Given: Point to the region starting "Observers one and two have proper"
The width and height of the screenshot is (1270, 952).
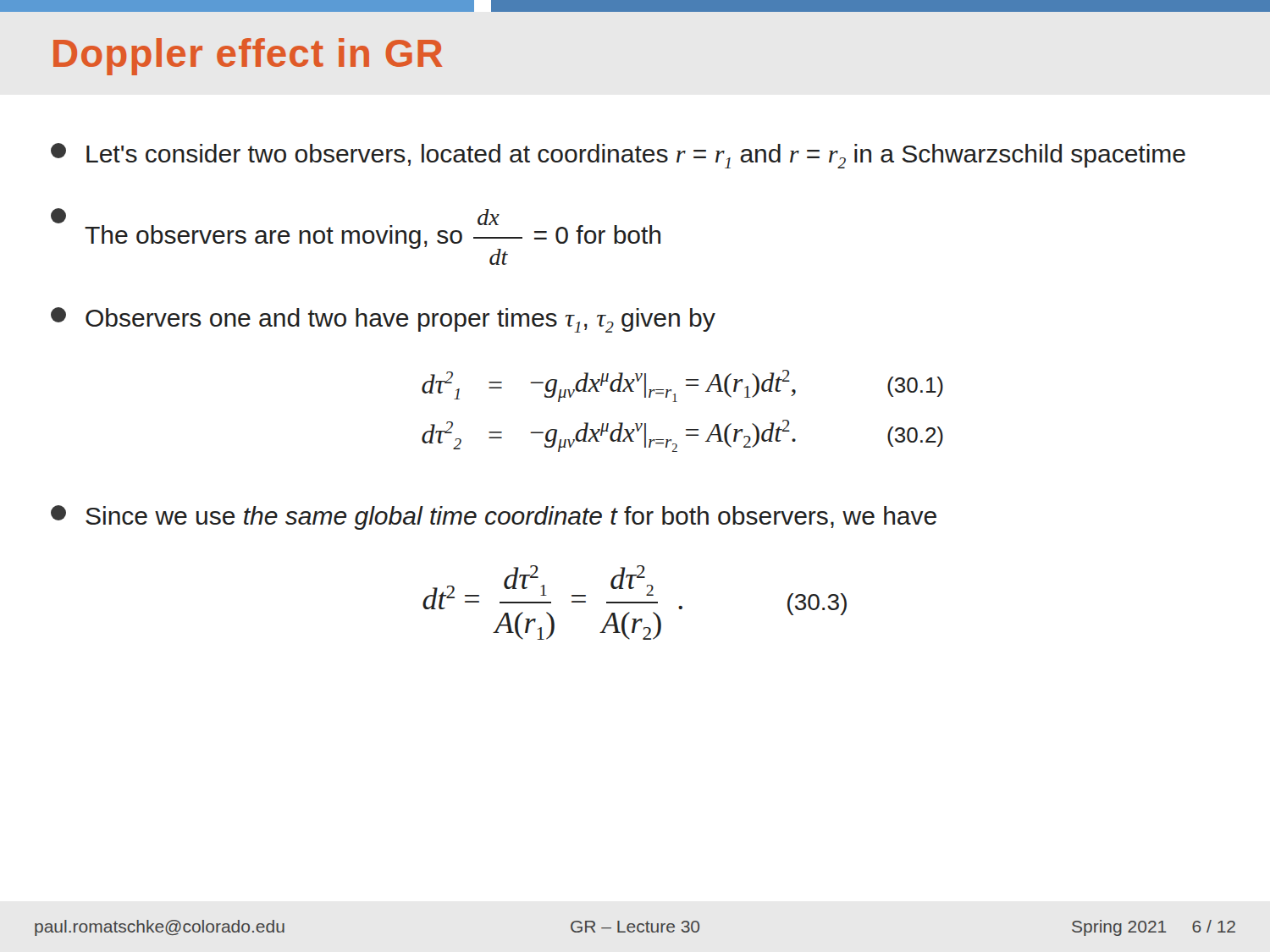Looking at the screenshot, I should (x=635, y=320).
